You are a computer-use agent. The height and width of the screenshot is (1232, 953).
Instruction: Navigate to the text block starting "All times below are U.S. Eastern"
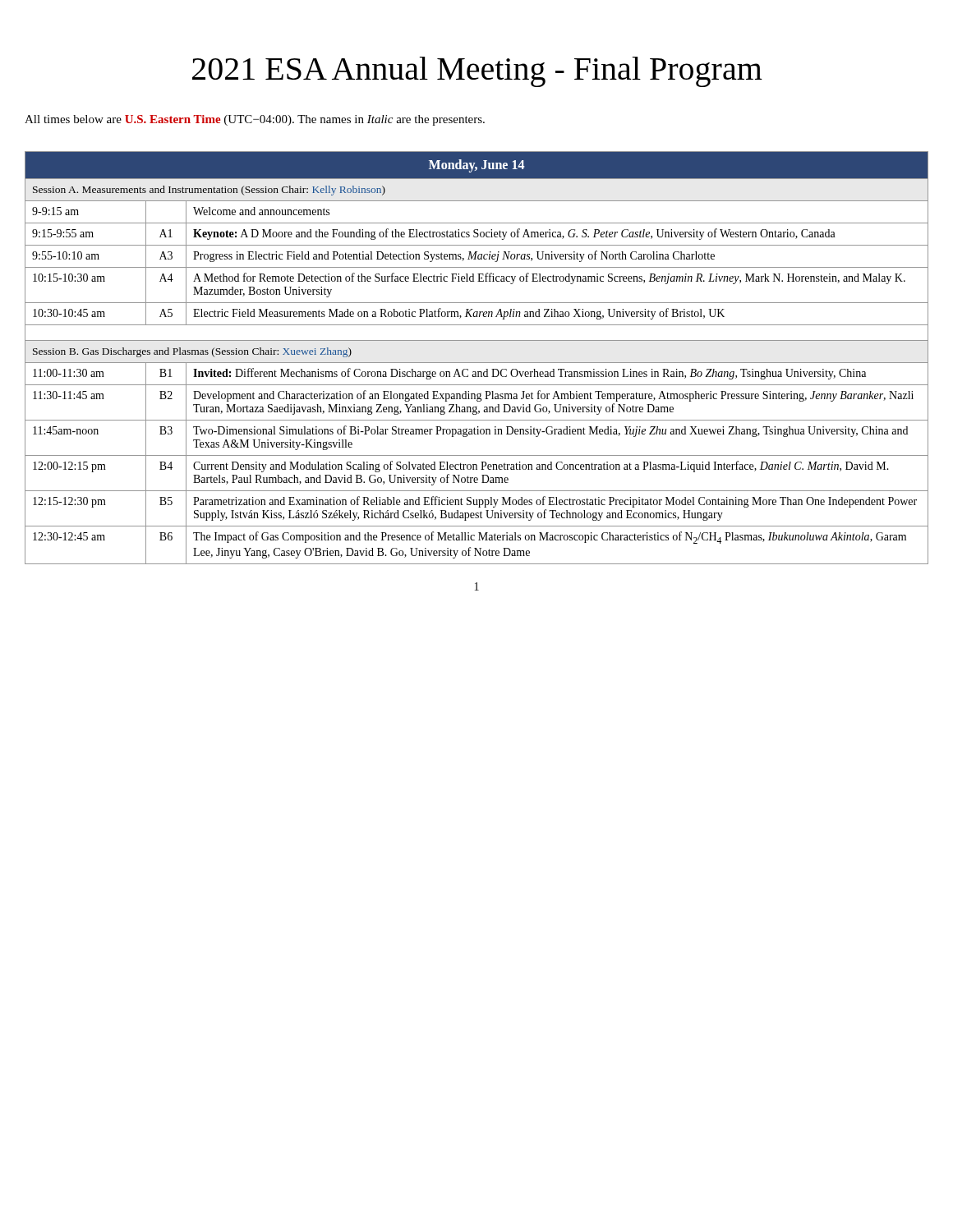pyautogui.click(x=255, y=119)
